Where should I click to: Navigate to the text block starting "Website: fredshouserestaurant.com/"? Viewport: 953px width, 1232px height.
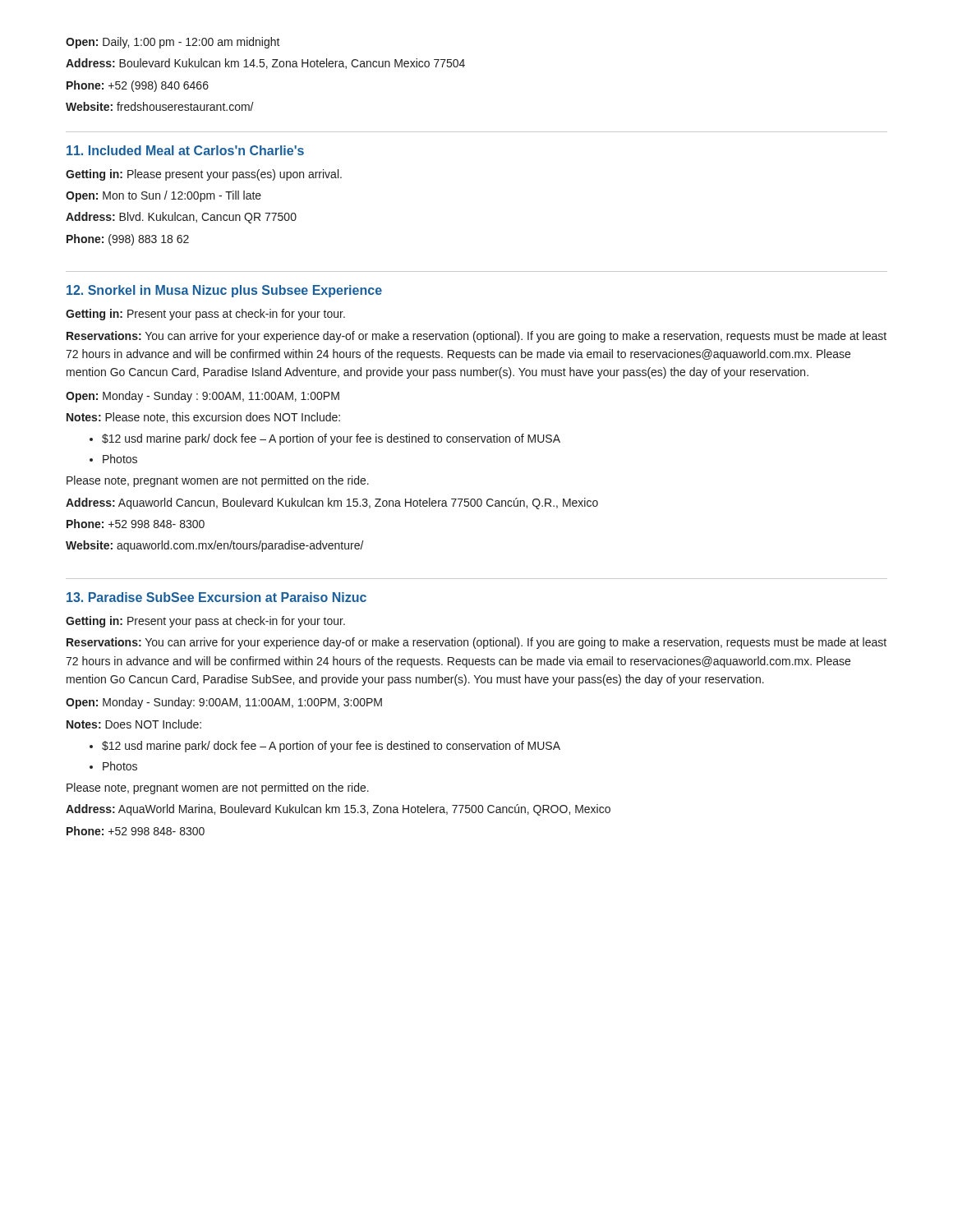pyautogui.click(x=160, y=107)
